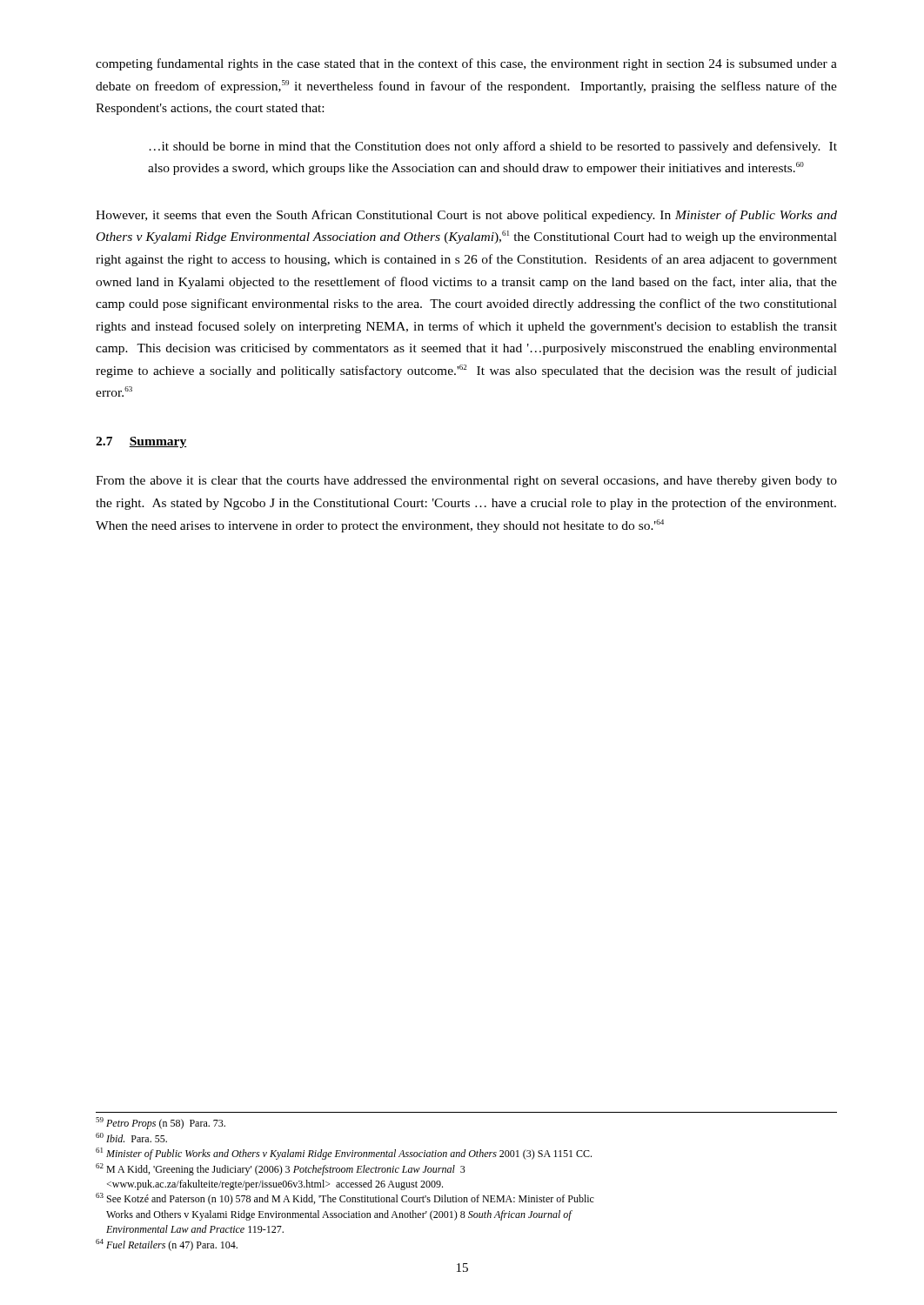Click the passage that begins "59 Petro Props (n 58)"
Image resolution: width=924 pixels, height=1305 pixels.
[x=161, y=1123]
